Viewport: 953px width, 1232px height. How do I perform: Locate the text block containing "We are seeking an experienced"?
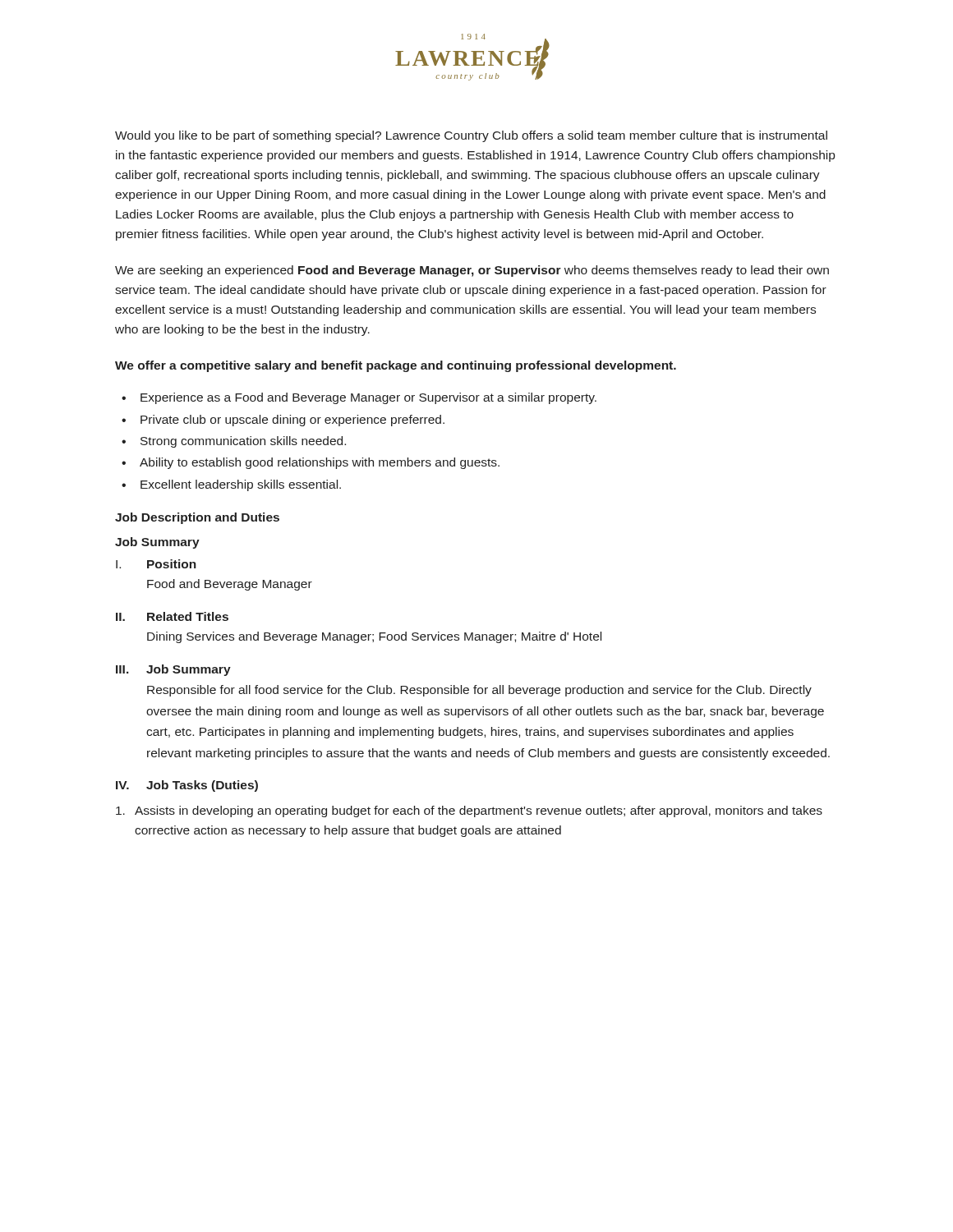tap(472, 299)
